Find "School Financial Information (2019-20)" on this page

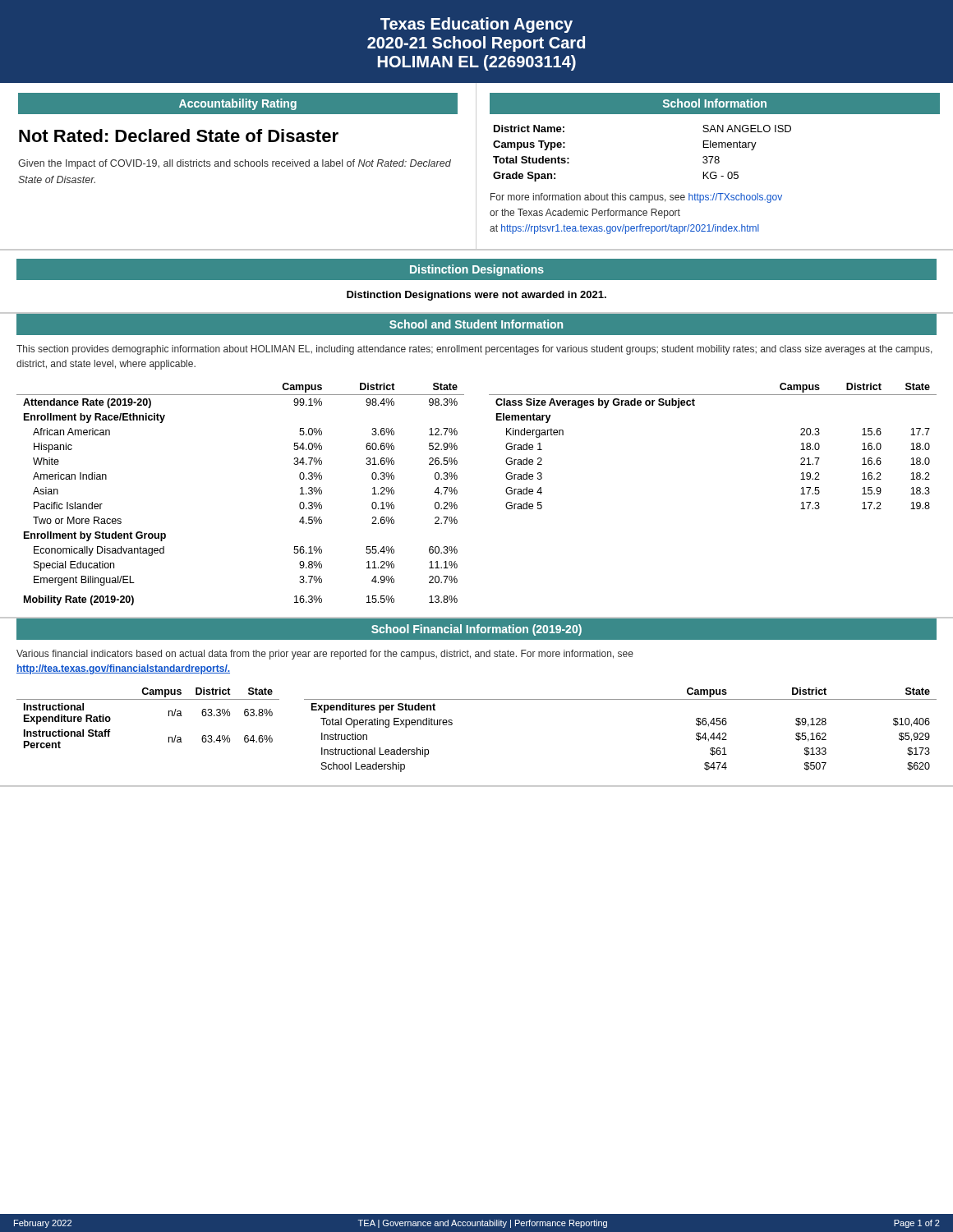476,629
